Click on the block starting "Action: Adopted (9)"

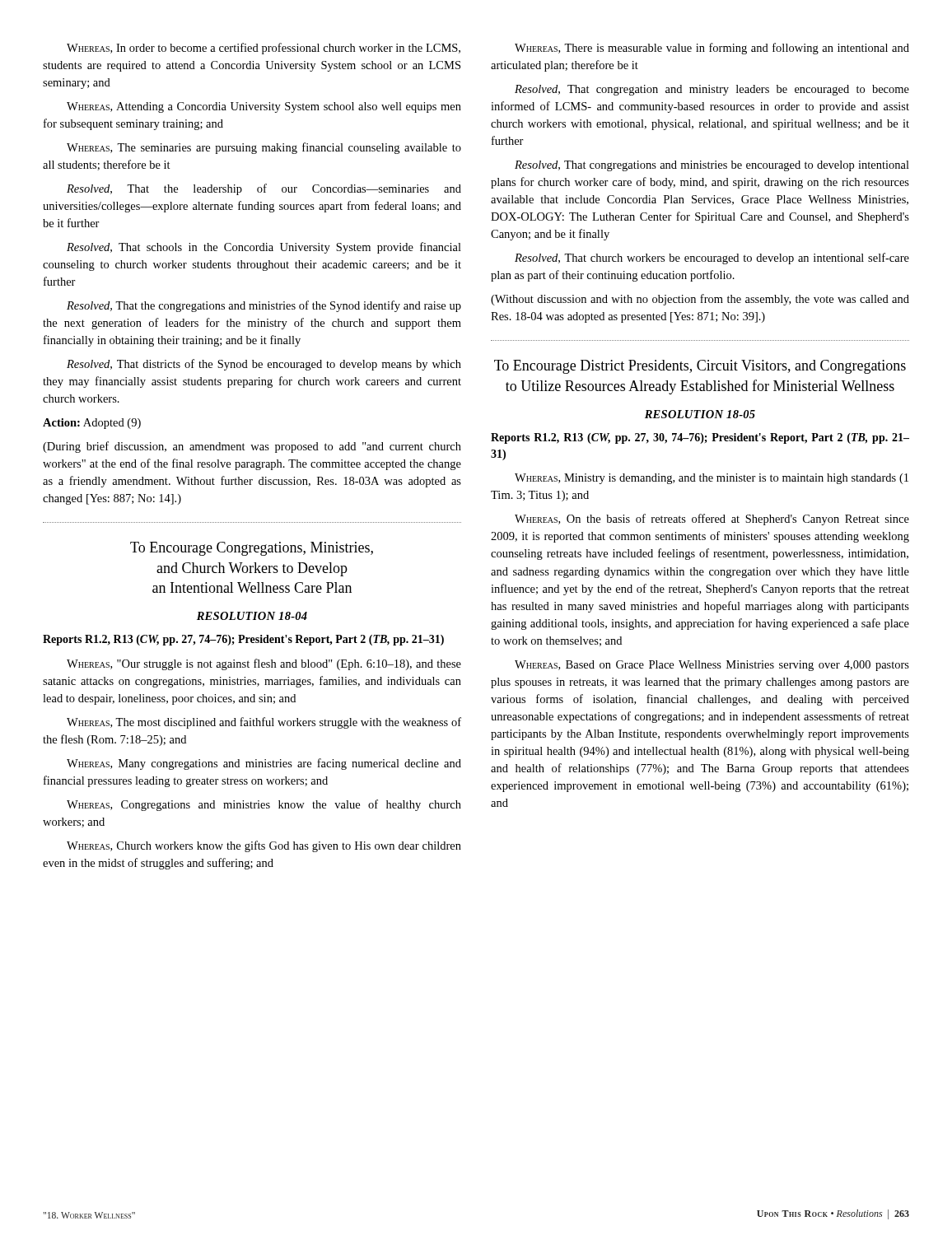click(92, 424)
